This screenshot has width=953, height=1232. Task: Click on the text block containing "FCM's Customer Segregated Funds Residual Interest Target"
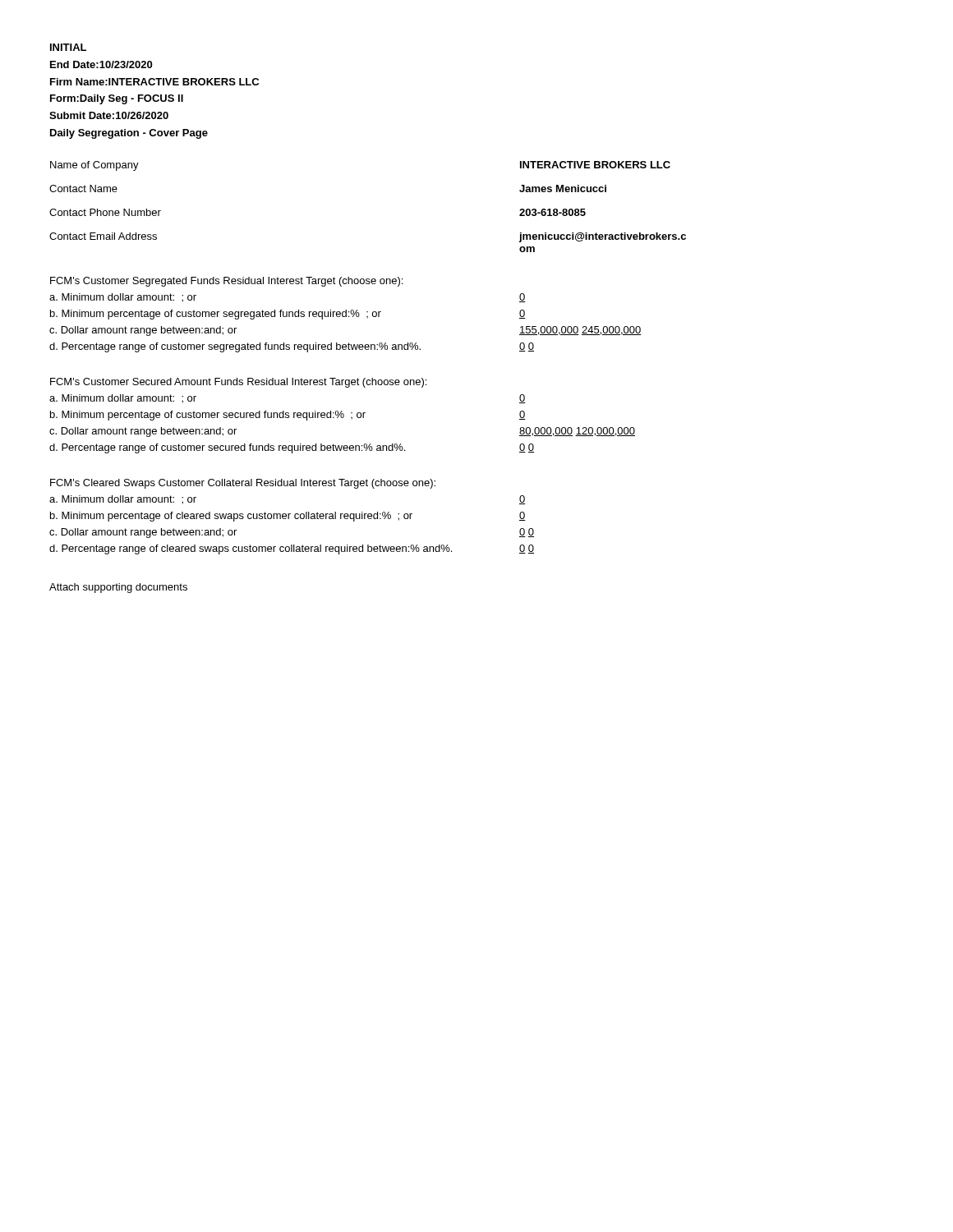click(227, 280)
